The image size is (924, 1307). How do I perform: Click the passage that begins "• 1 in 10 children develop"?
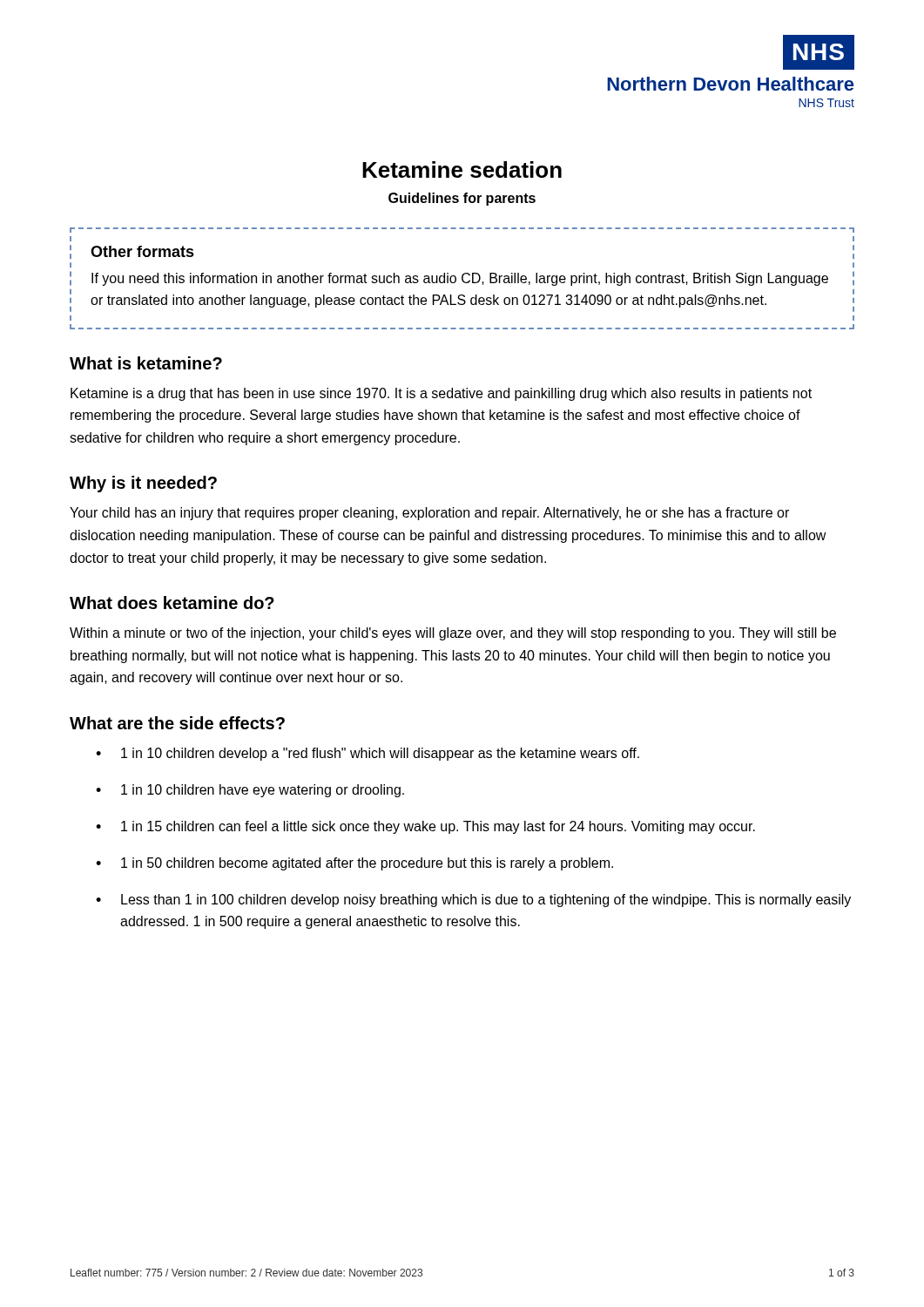[x=368, y=755]
